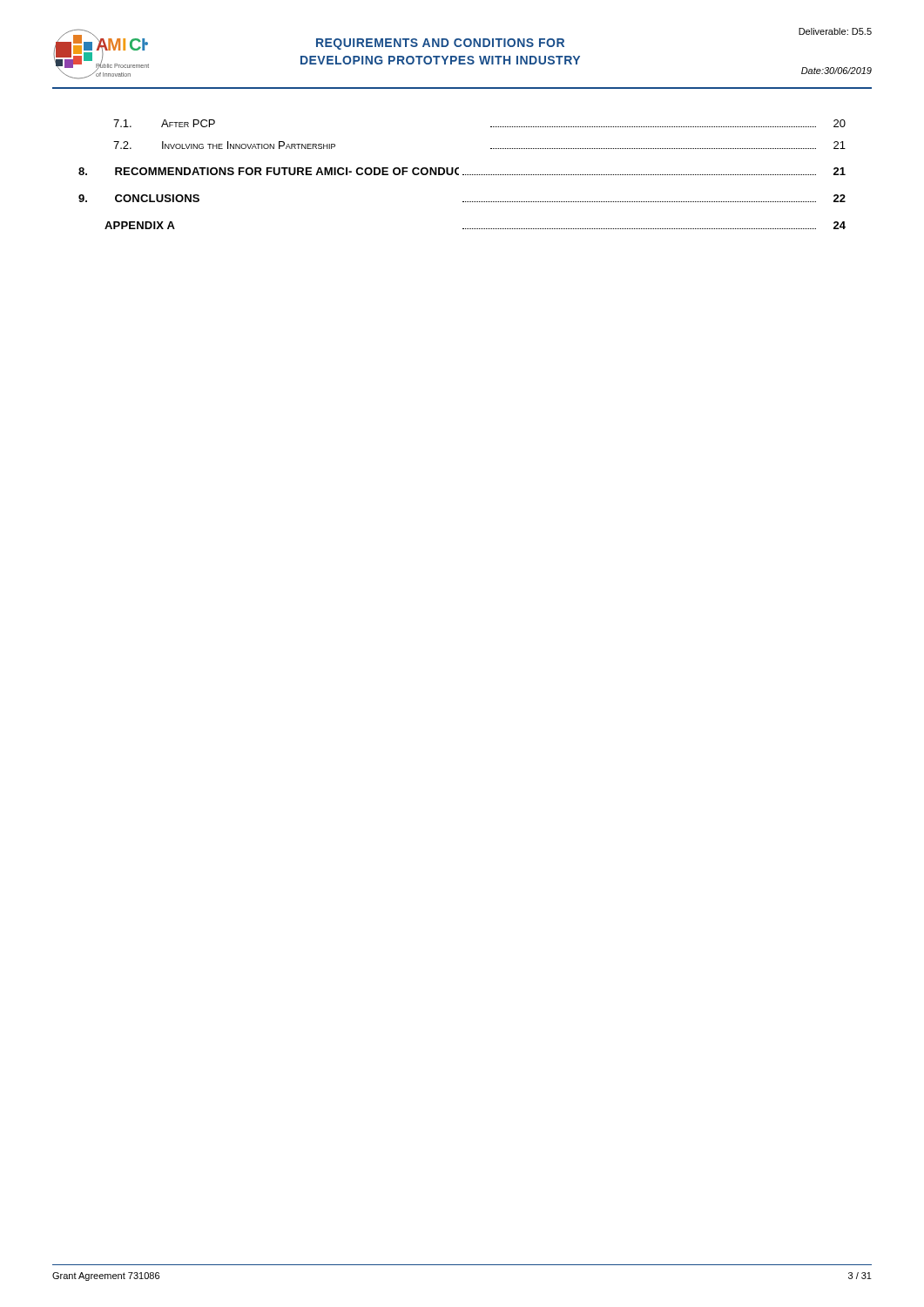Point to "7.1. After PCP 20"
This screenshot has width=924, height=1307.
pos(479,124)
